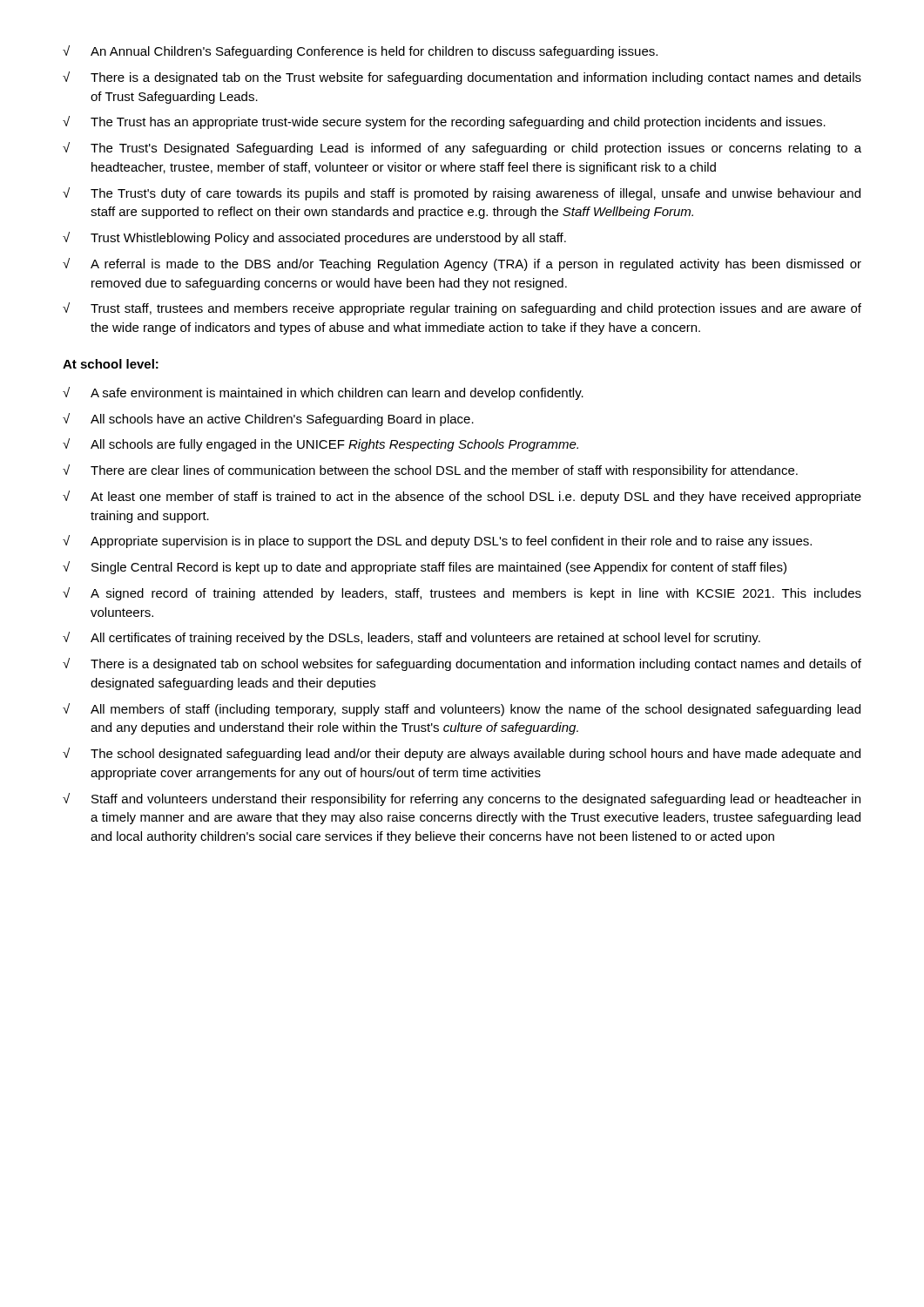Screen dimensions: 1307x924
Task: Navigate to the block starting "√ An Annual Children's Safeguarding Conference is"
Action: point(462,51)
